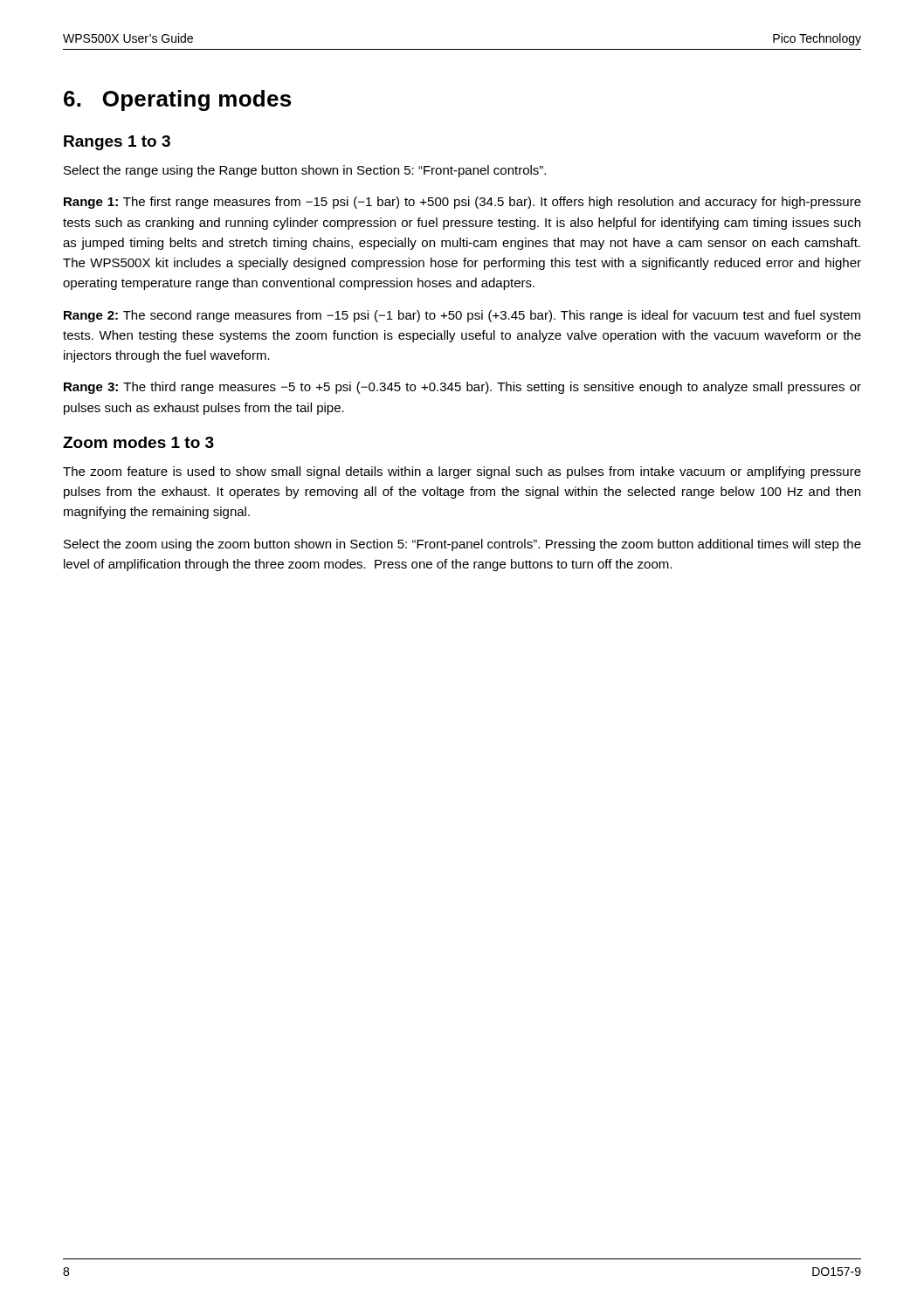
Task: Navigate to the region starting "Range 1: The first range measures from"
Action: coord(462,242)
